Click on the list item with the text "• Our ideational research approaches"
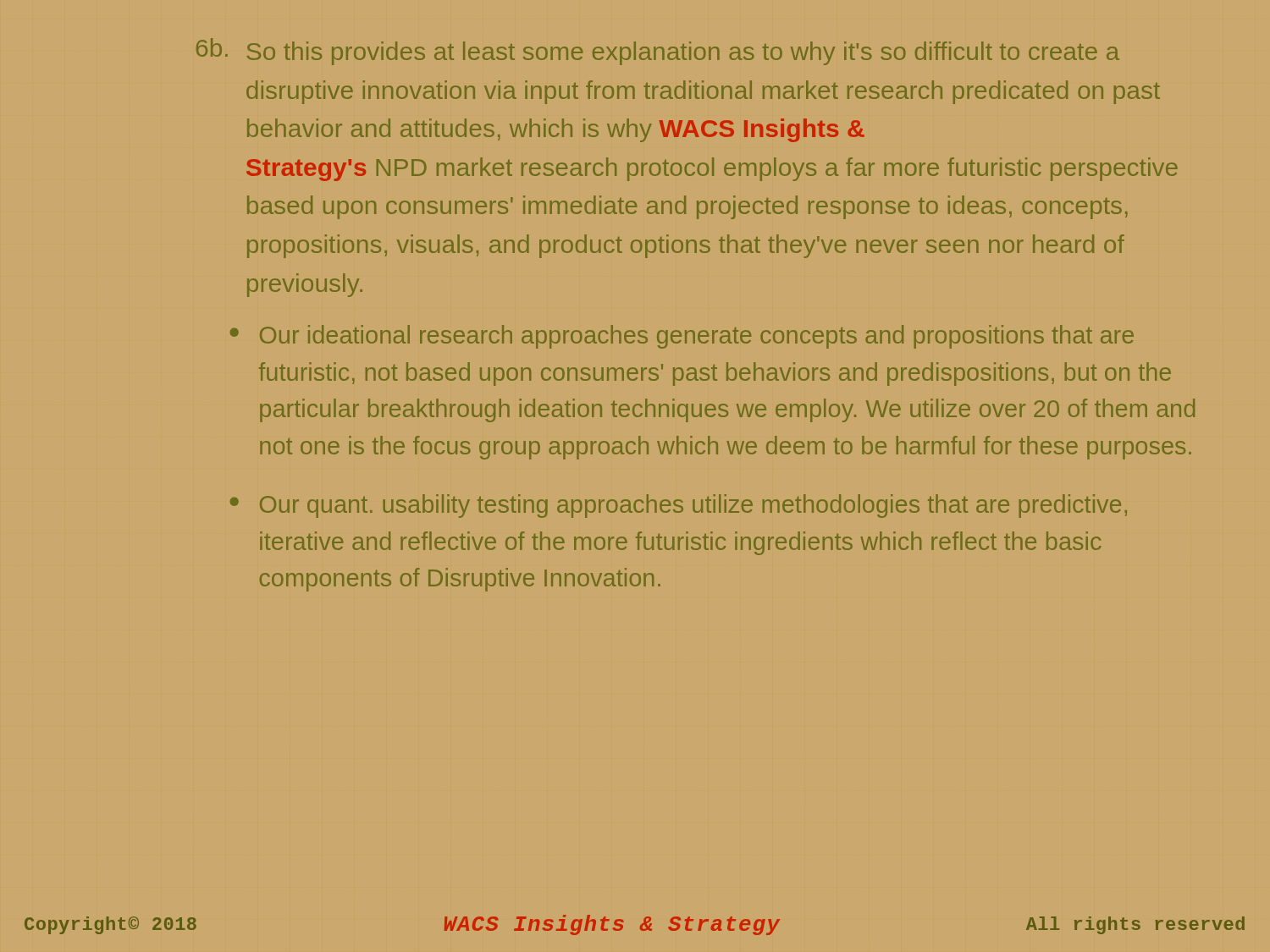This screenshot has width=1270, height=952. [x=715, y=391]
